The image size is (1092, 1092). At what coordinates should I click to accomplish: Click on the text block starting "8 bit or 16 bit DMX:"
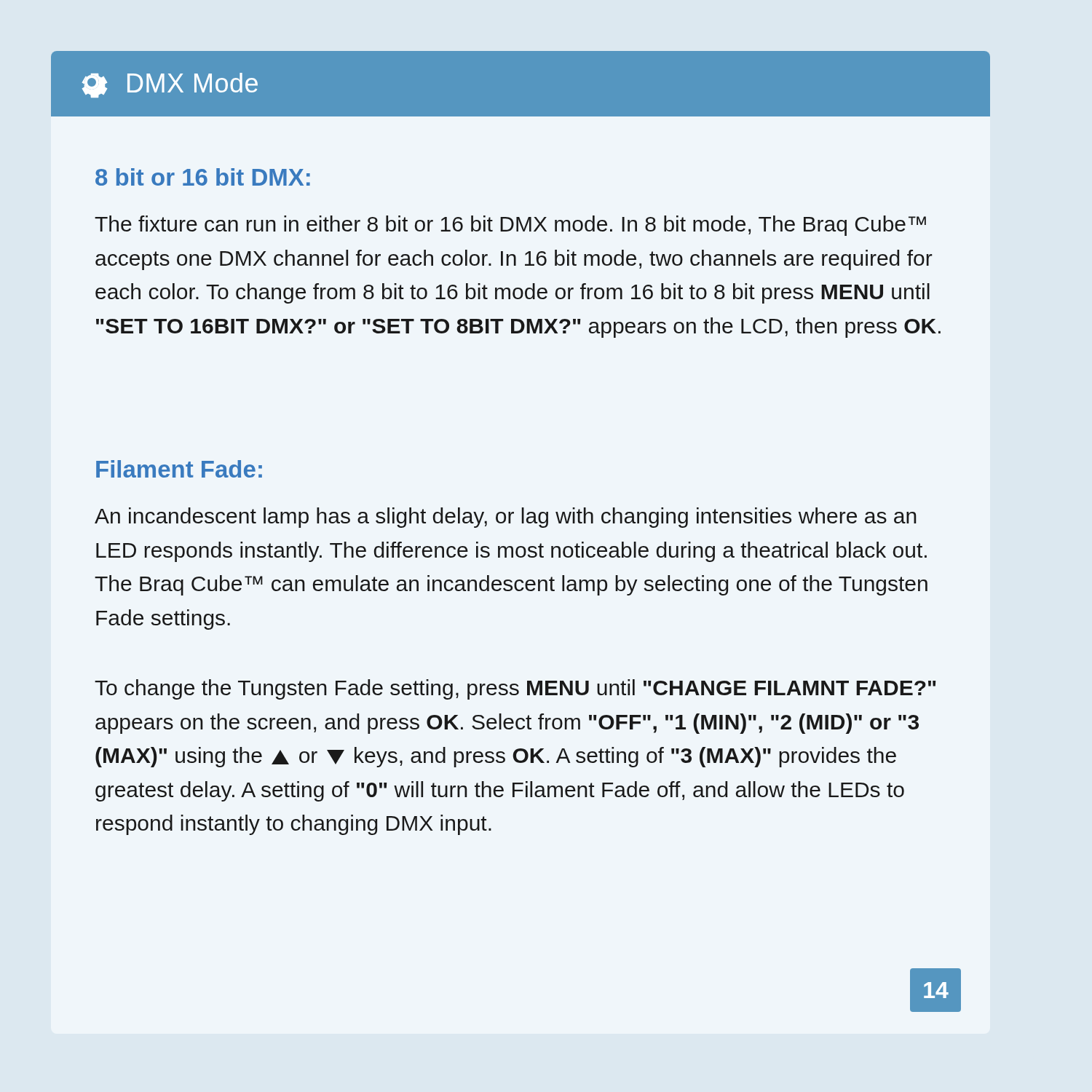tap(203, 177)
